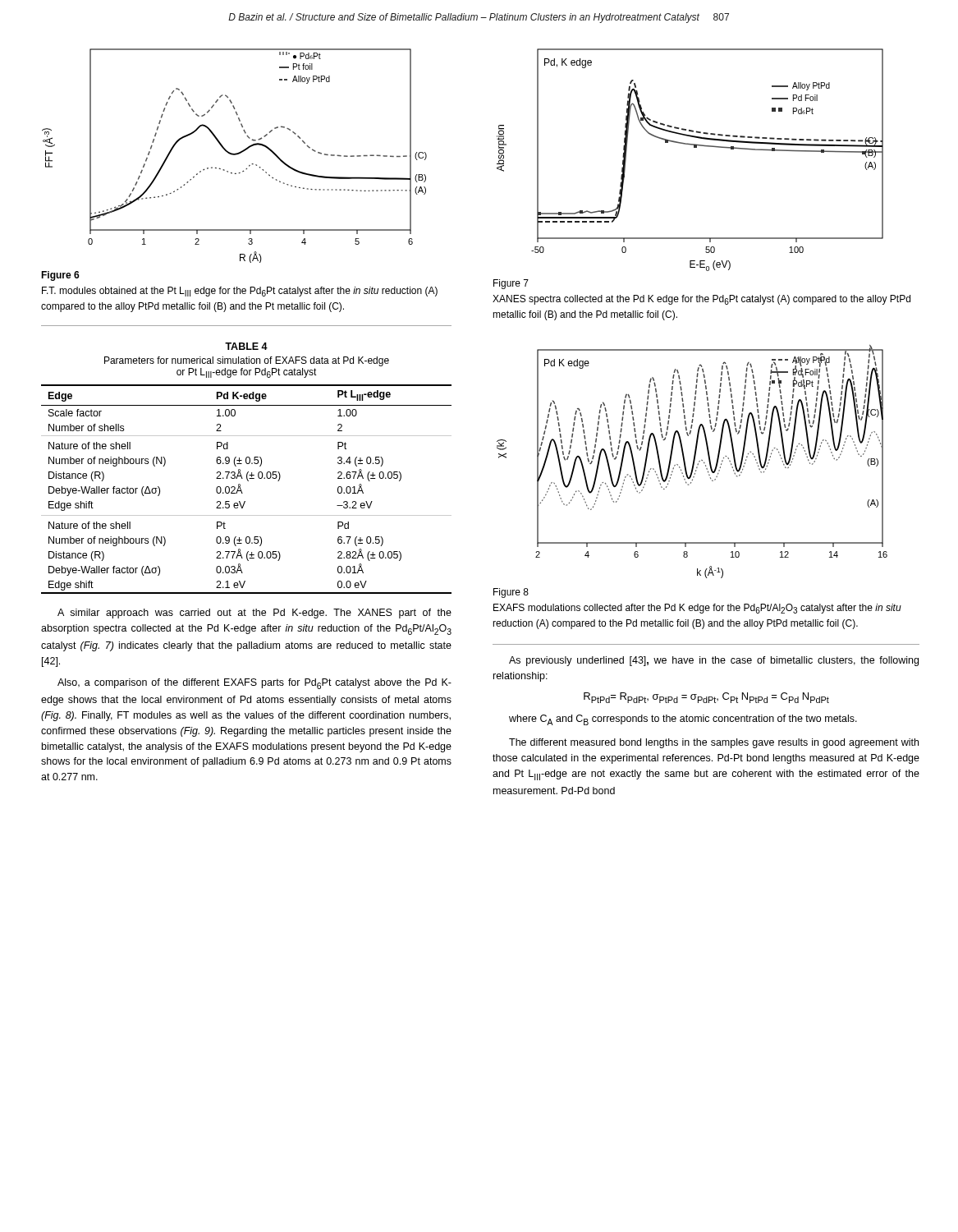Select the caption with the text "Figure 8 EXAFS modulations collected after"

[702, 607]
